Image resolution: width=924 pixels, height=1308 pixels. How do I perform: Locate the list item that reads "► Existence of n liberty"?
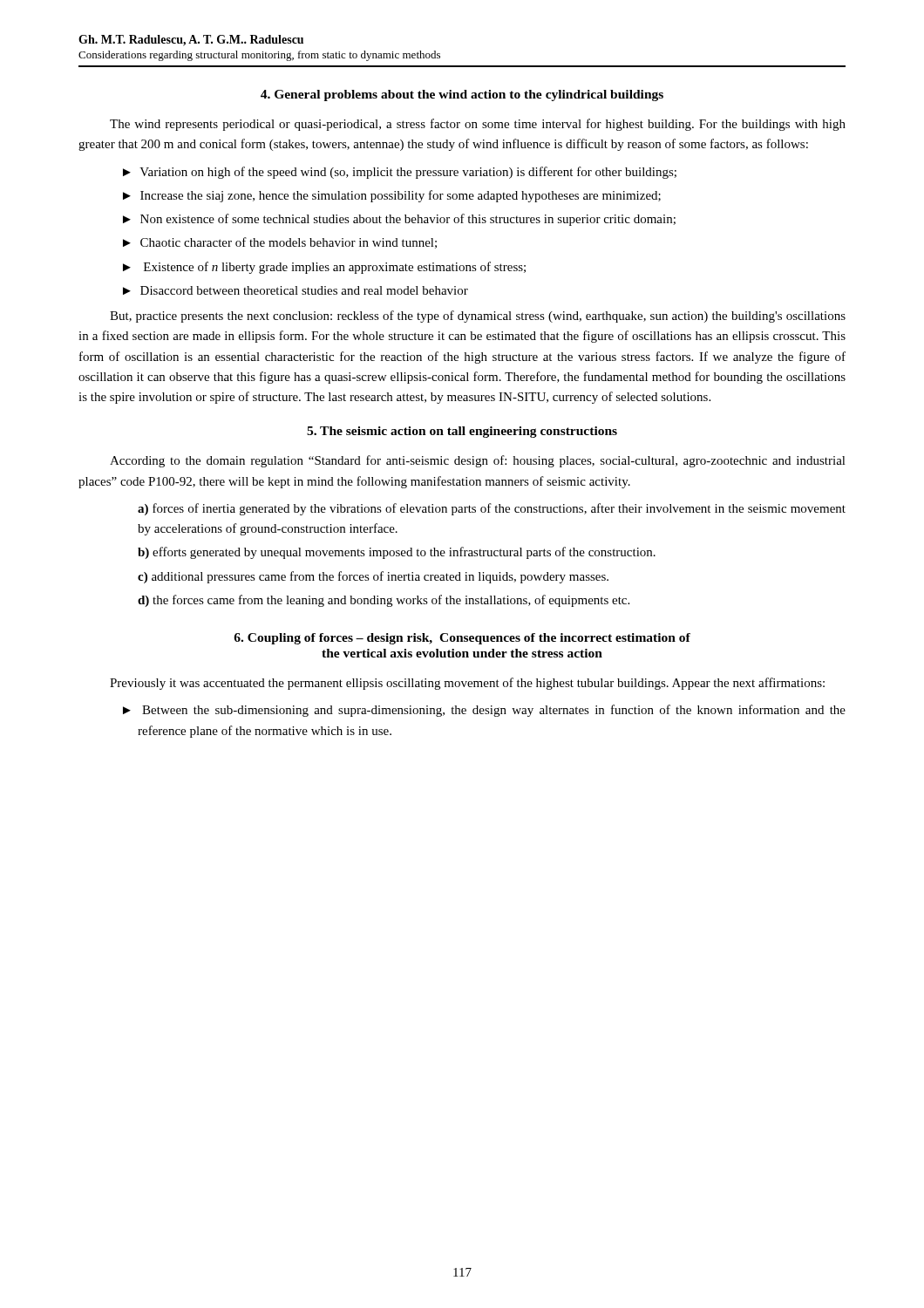324,266
